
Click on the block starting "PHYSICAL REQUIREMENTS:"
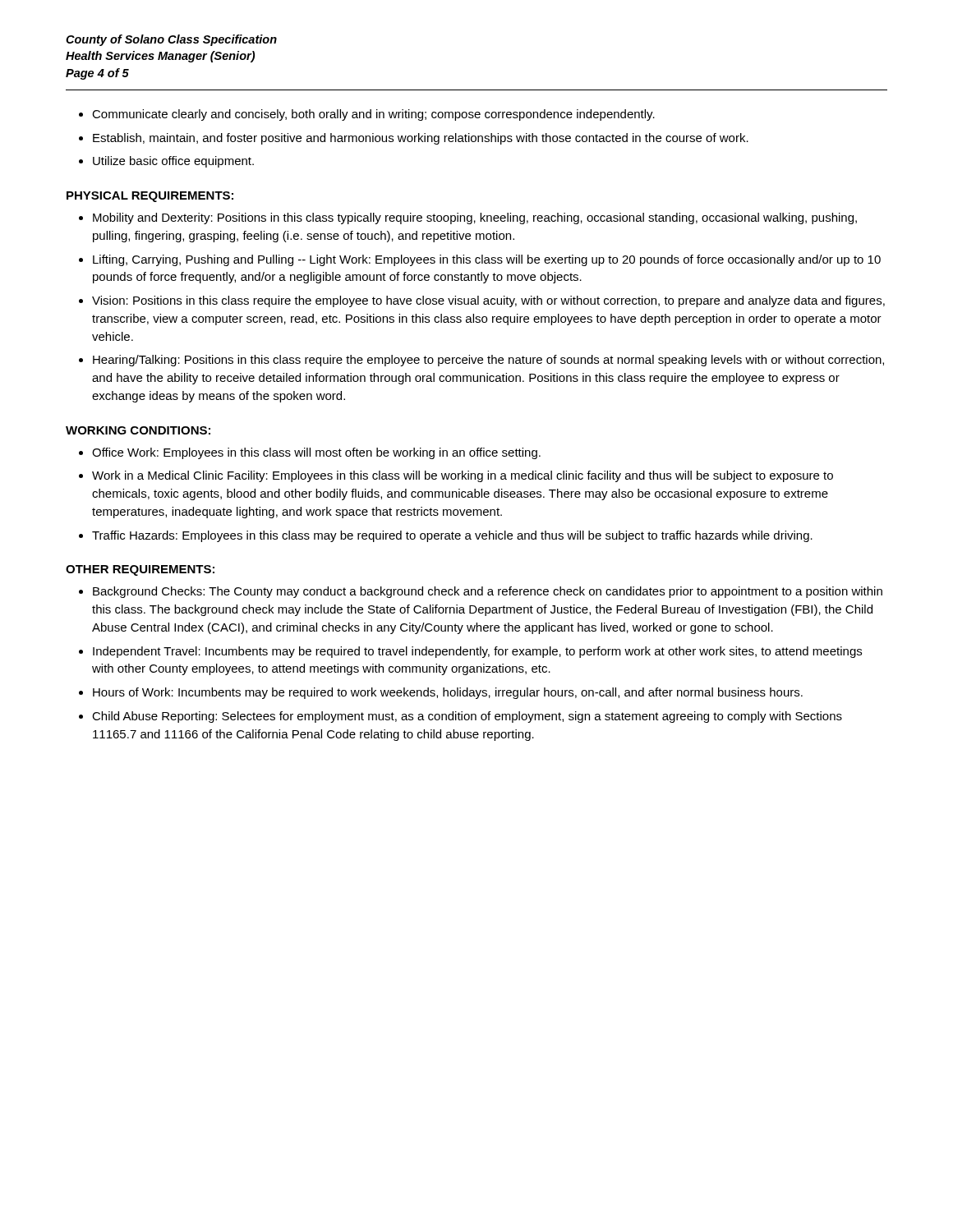point(150,195)
